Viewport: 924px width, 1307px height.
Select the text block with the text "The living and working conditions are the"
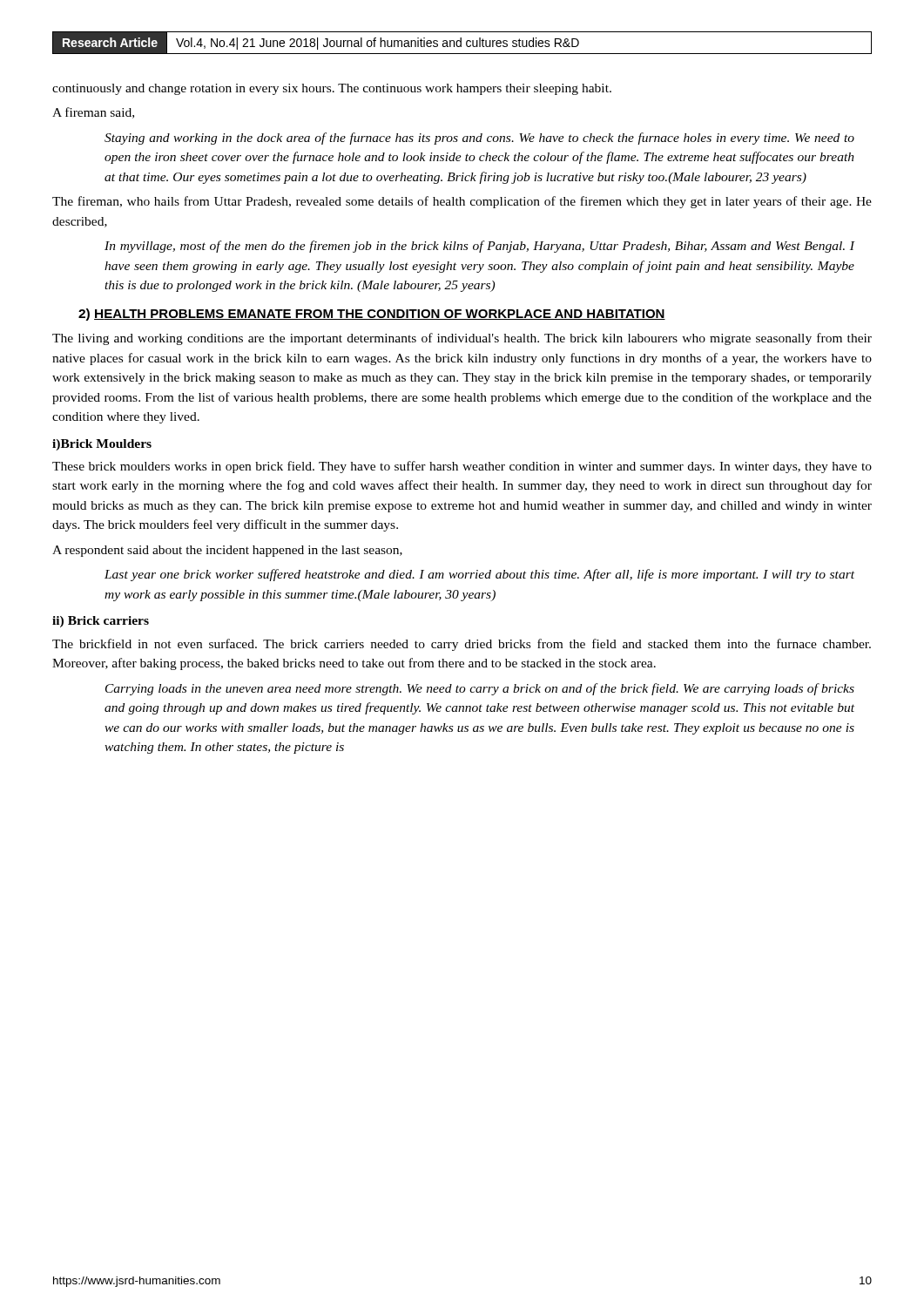point(462,378)
